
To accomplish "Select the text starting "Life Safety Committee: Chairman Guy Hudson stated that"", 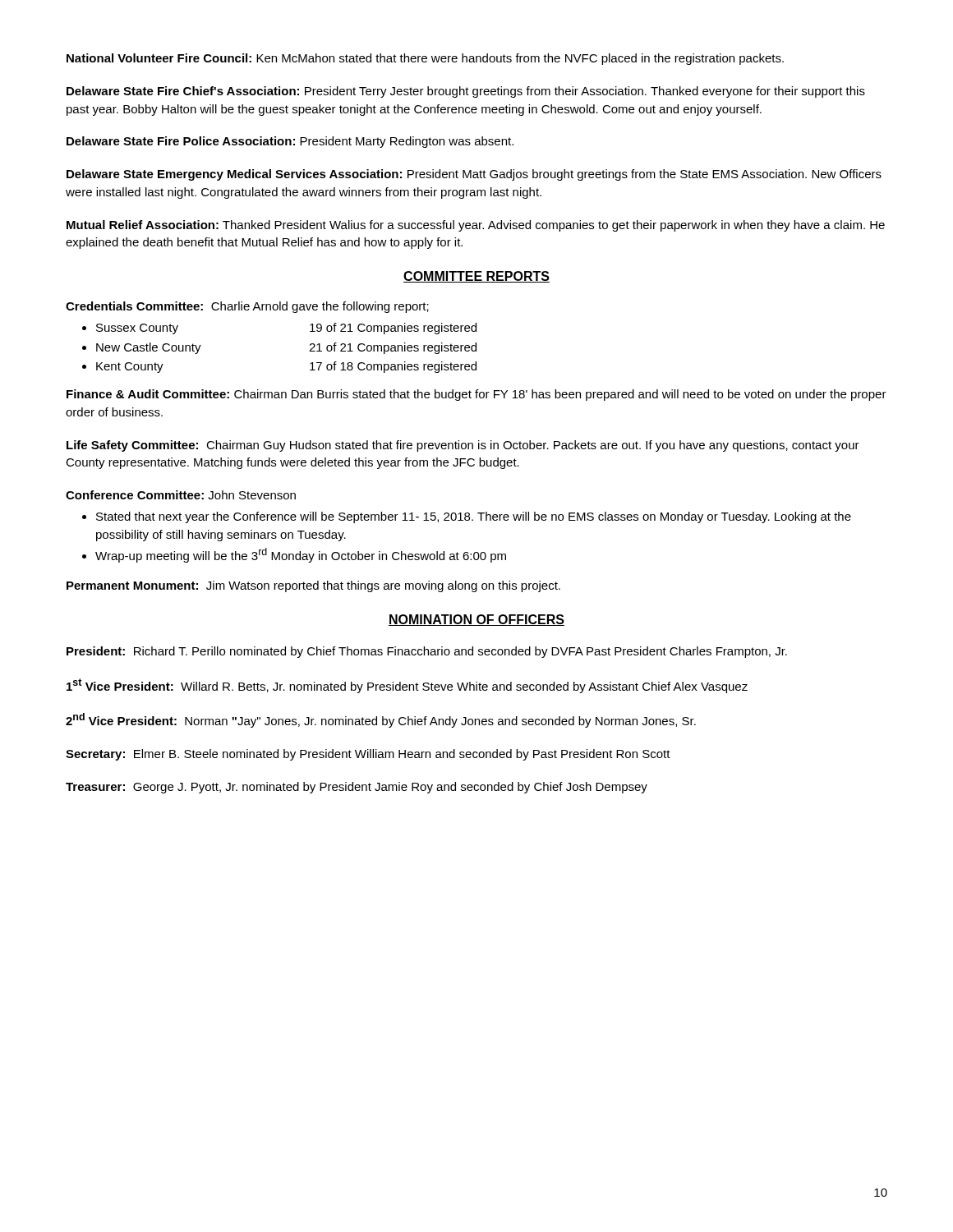I will (462, 453).
